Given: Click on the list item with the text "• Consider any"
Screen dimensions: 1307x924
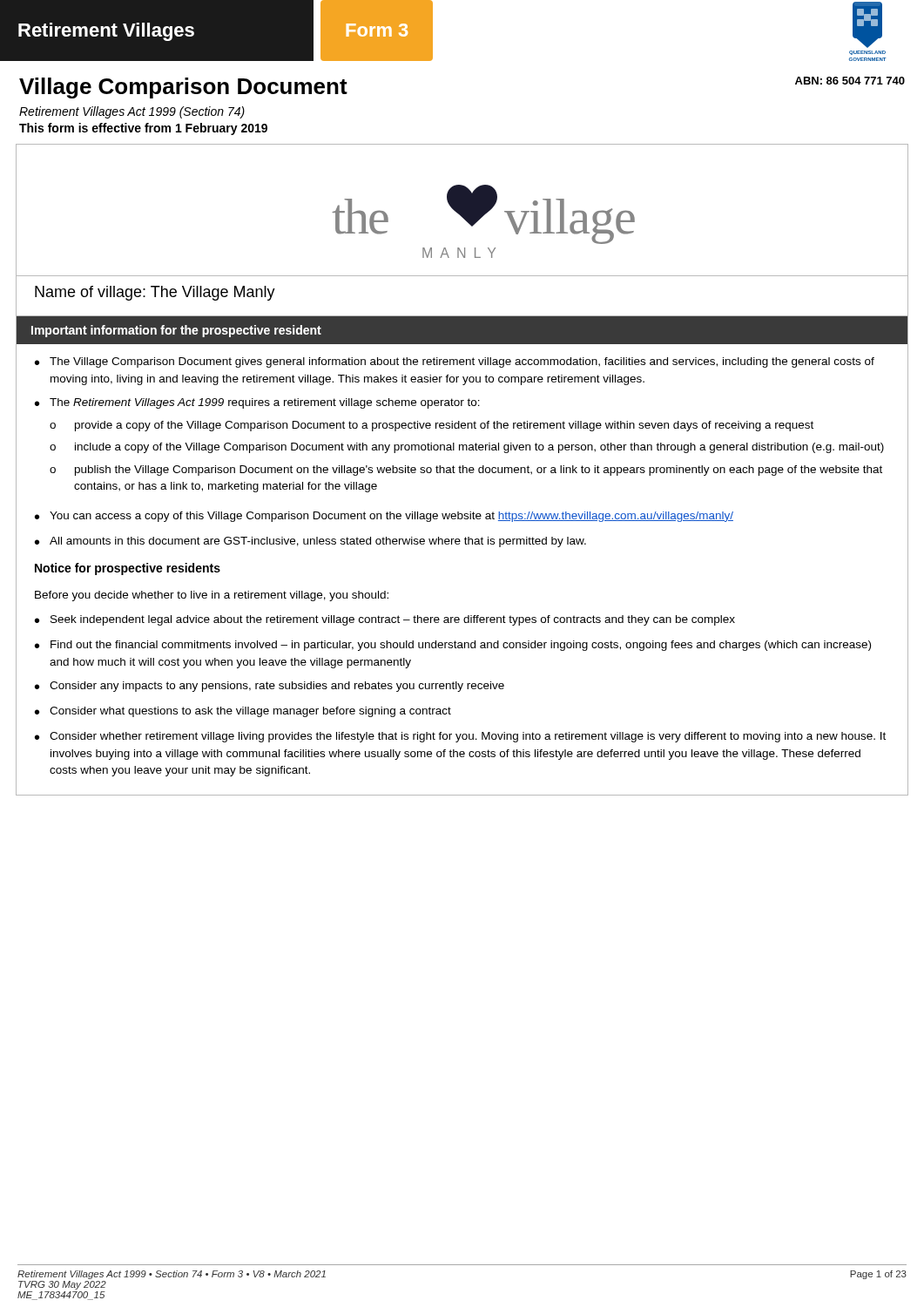Looking at the screenshot, I should point(269,686).
